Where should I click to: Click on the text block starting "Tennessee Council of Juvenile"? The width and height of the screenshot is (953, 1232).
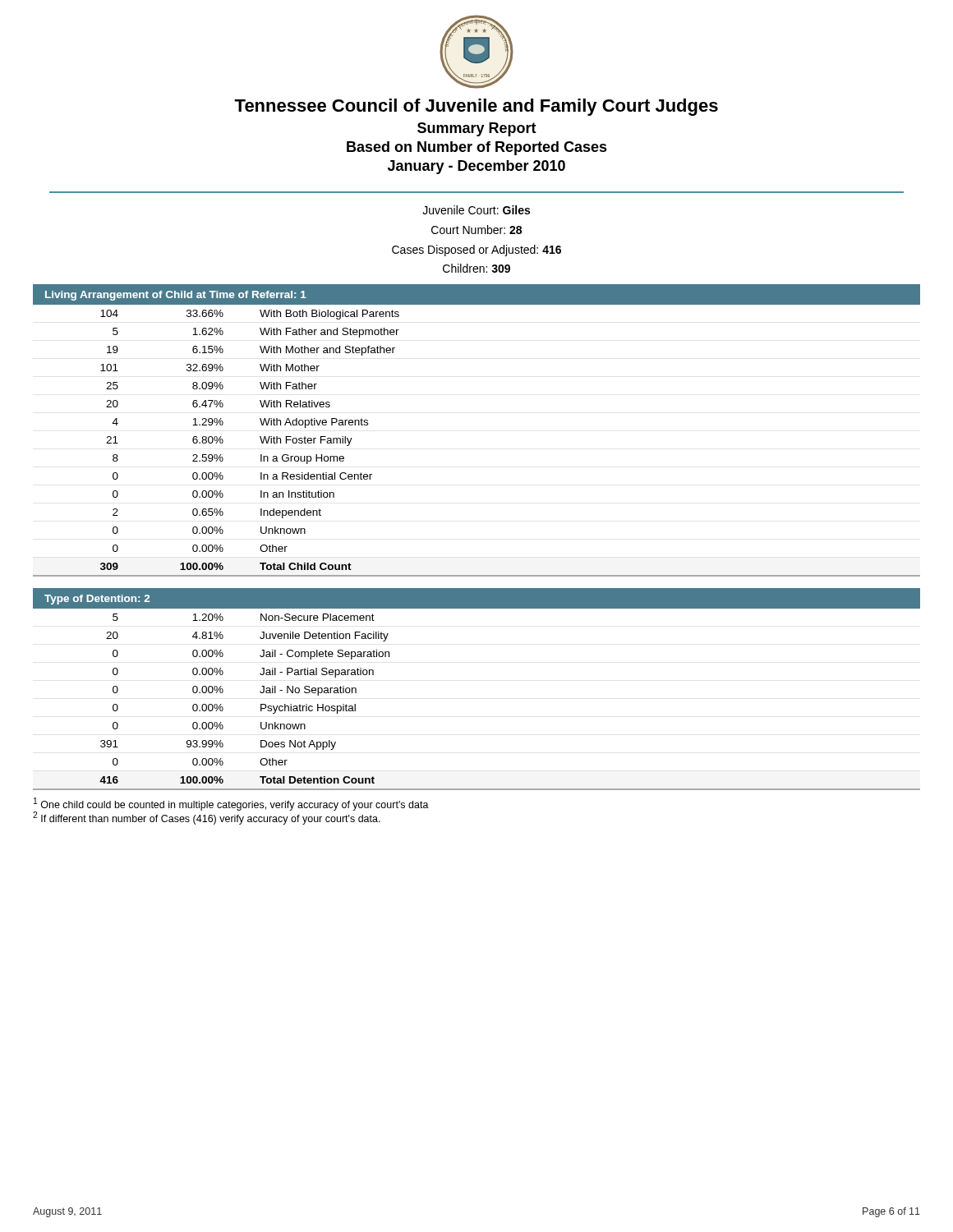476,106
